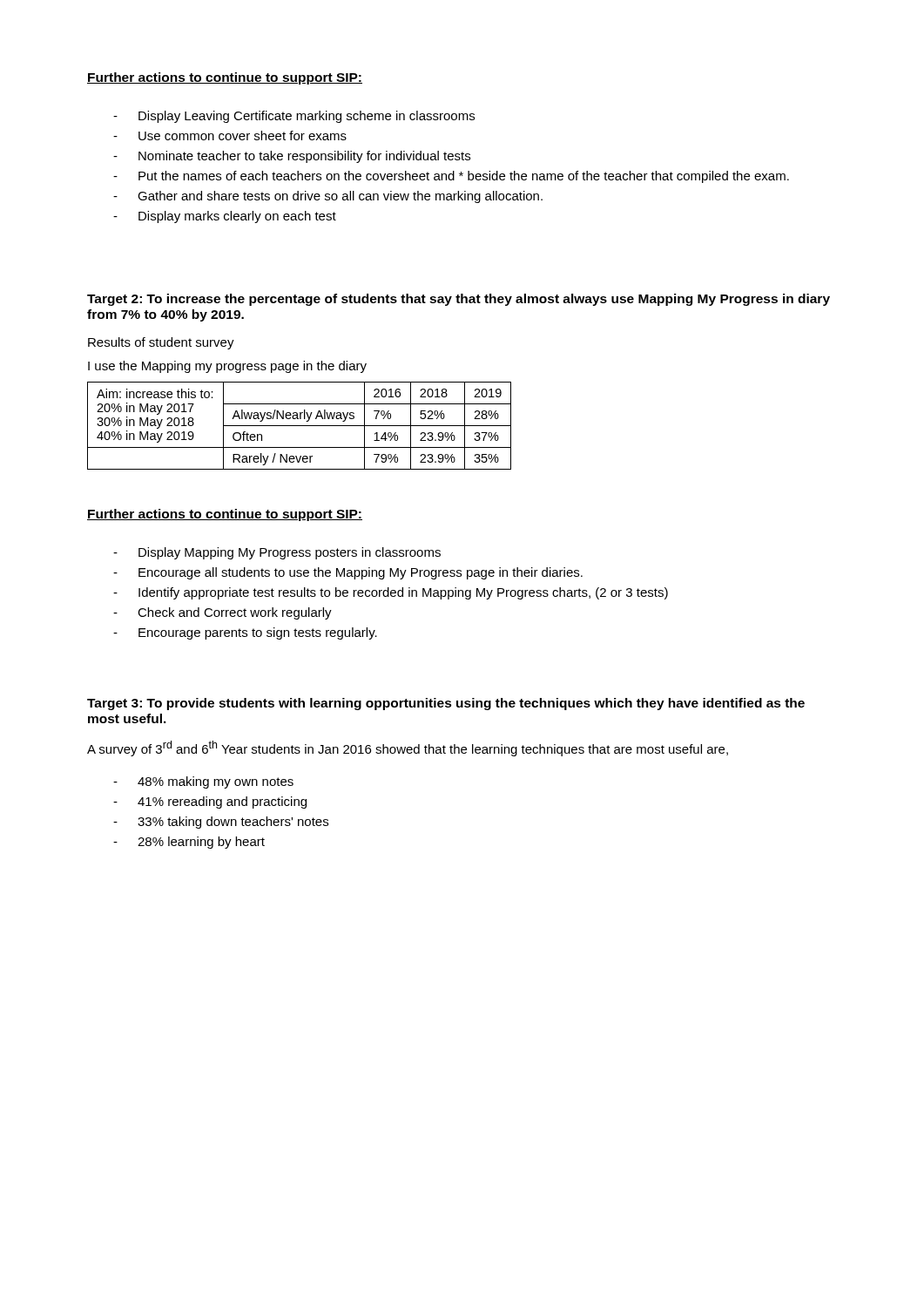
Task: Locate the list item with the text "-Nominate teacher to take responsibility for individual tests"
Action: 292,156
